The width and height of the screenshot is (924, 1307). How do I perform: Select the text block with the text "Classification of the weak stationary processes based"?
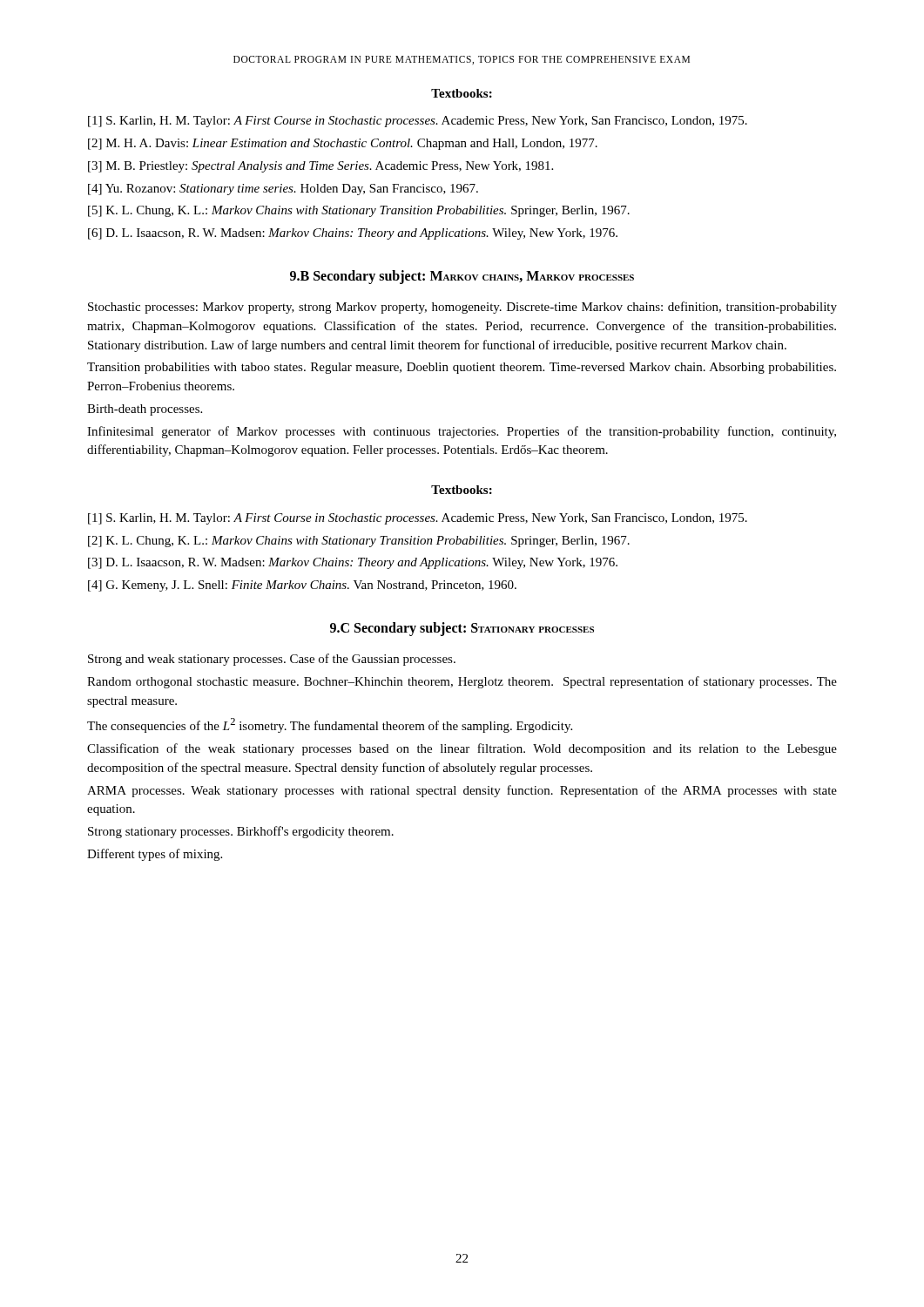coord(462,758)
